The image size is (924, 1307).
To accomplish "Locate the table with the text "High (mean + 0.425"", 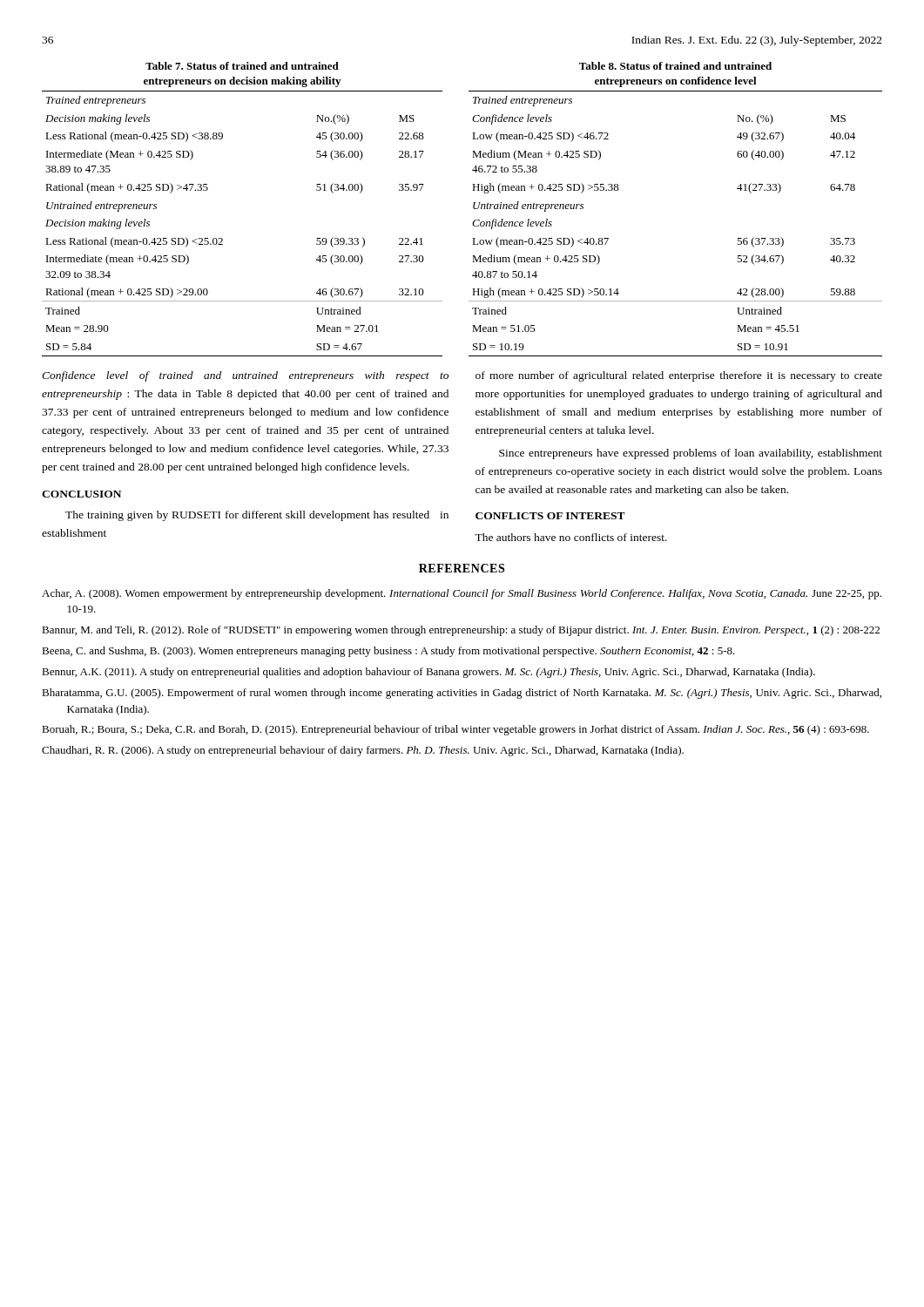I will 675,208.
